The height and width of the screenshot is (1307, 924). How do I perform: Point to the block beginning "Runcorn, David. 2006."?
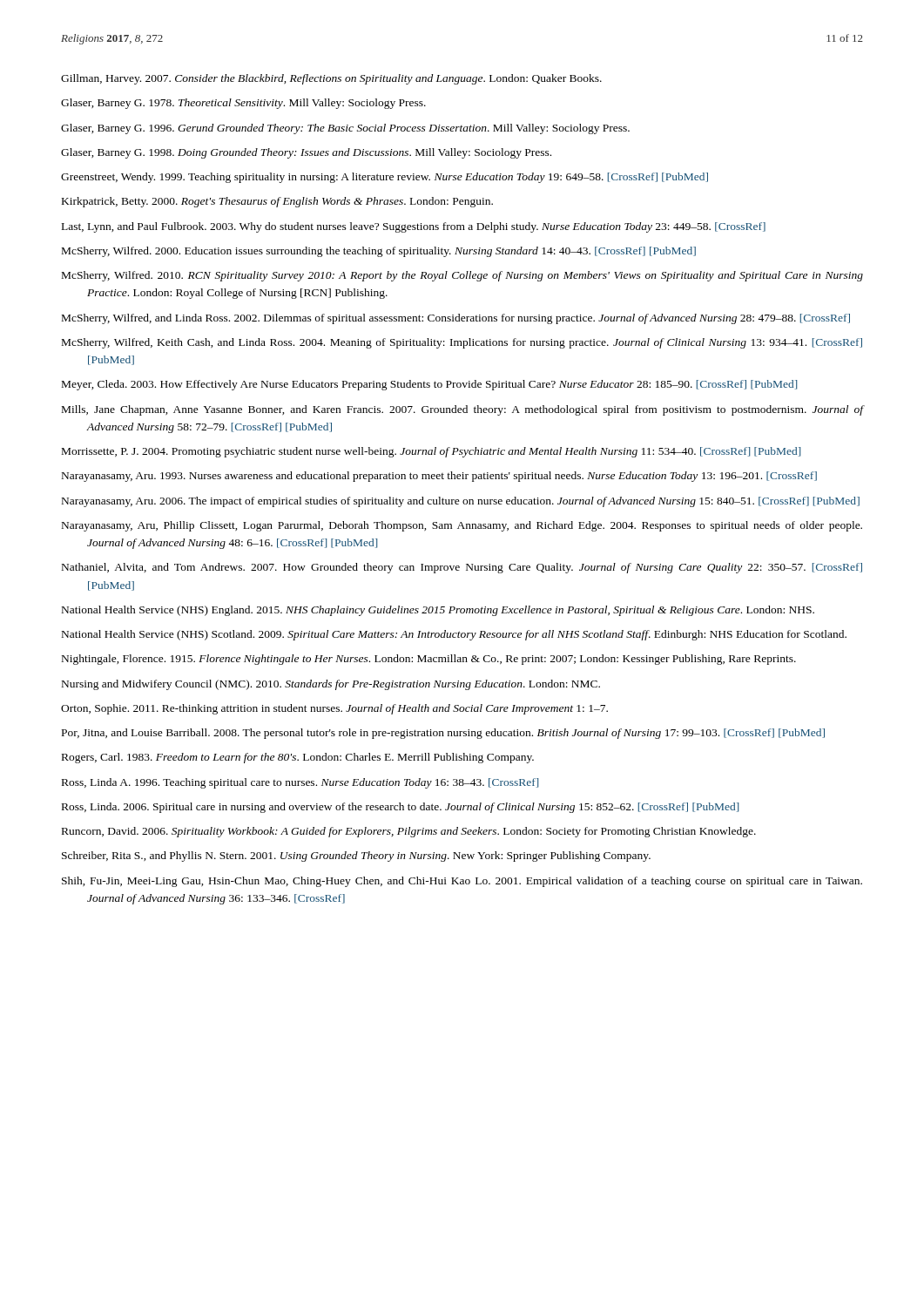409,831
